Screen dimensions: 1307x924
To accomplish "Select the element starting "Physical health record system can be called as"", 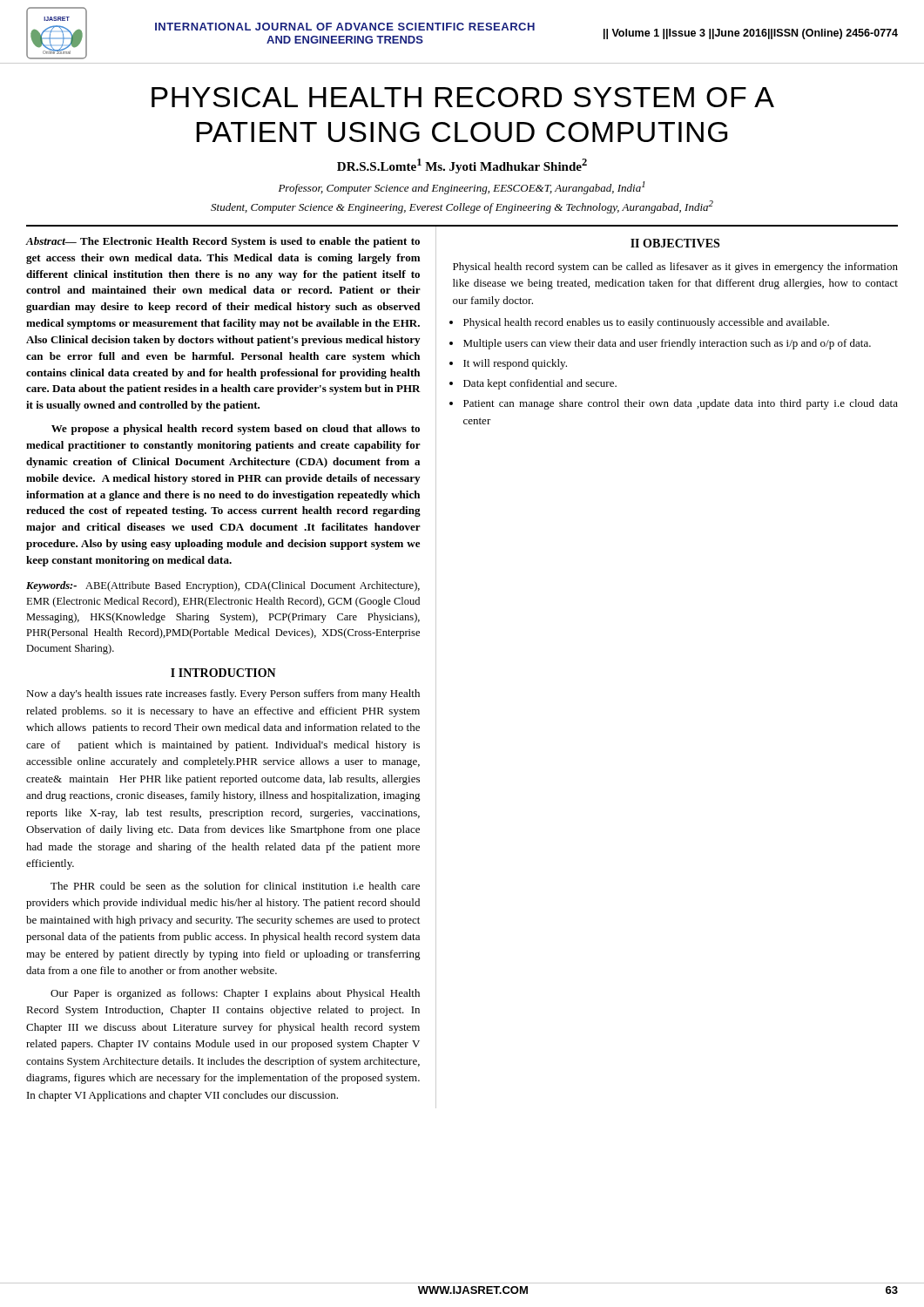I will point(675,283).
